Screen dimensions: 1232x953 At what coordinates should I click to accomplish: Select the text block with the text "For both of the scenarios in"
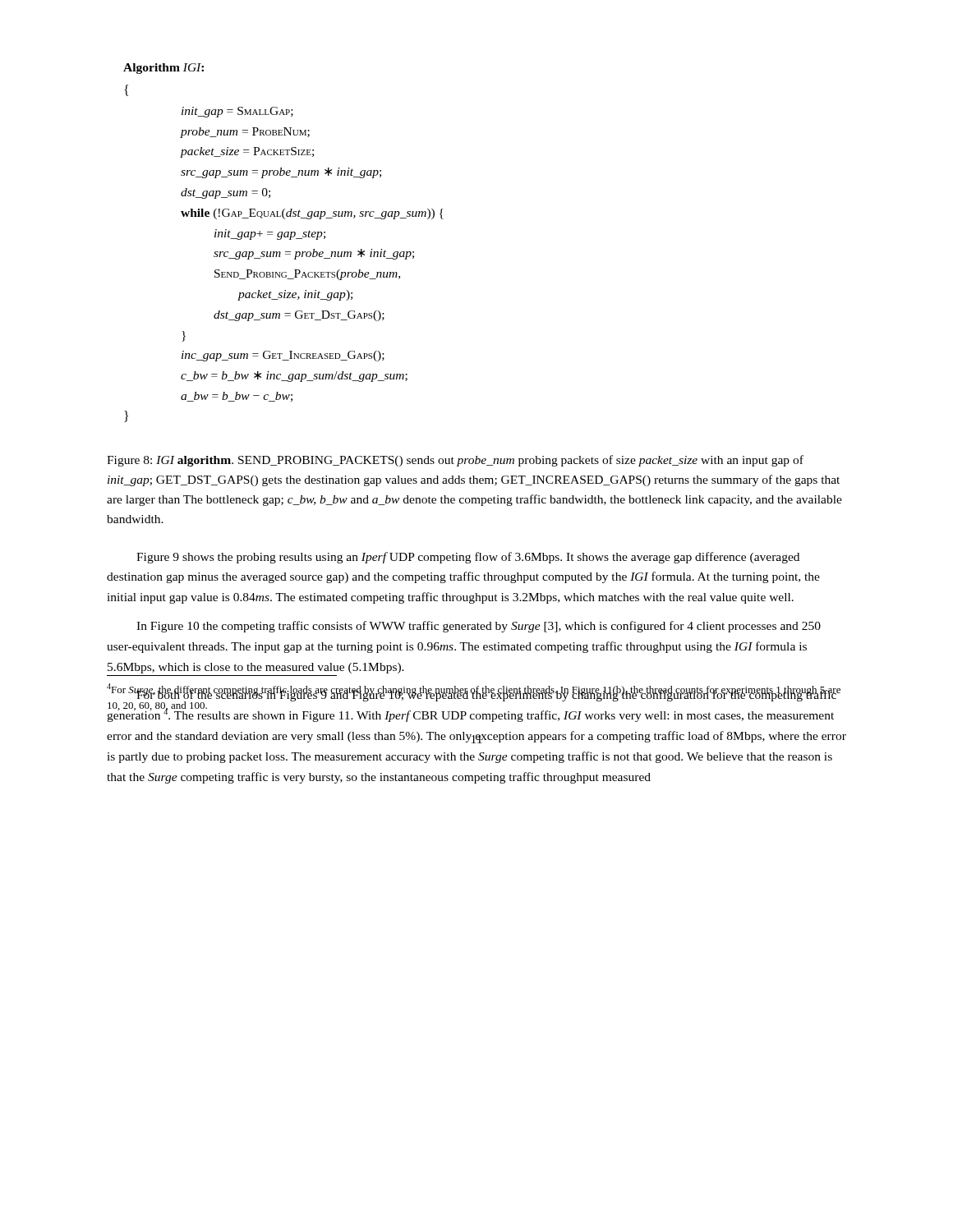pos(476,736)
